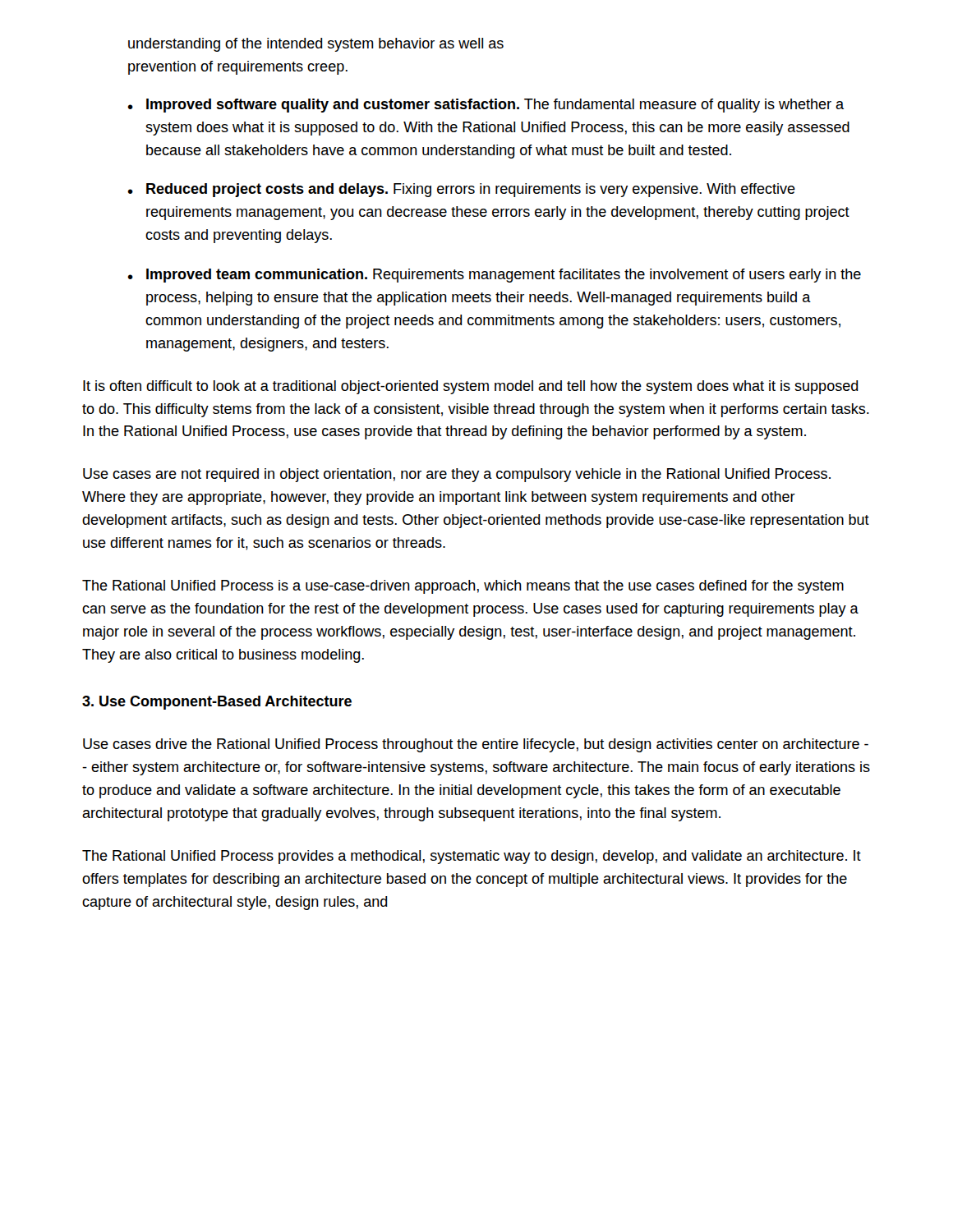Viewport: 953px width, 1232px height.
Task: Select the text block with the text "It is often difficult to look at a"
Action: (x=476, y=409)
